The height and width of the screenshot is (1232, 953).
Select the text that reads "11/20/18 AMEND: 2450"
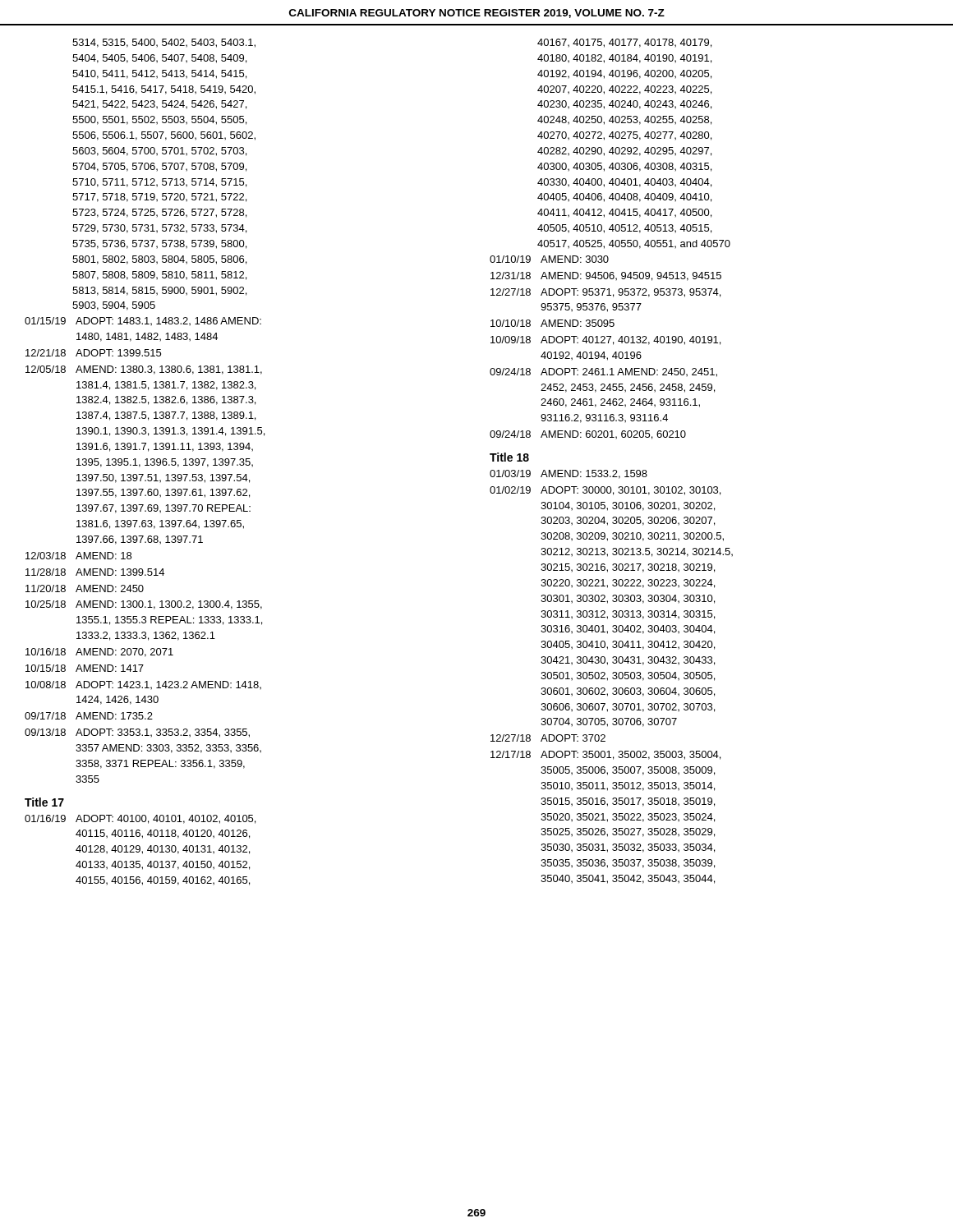[242, 589]
